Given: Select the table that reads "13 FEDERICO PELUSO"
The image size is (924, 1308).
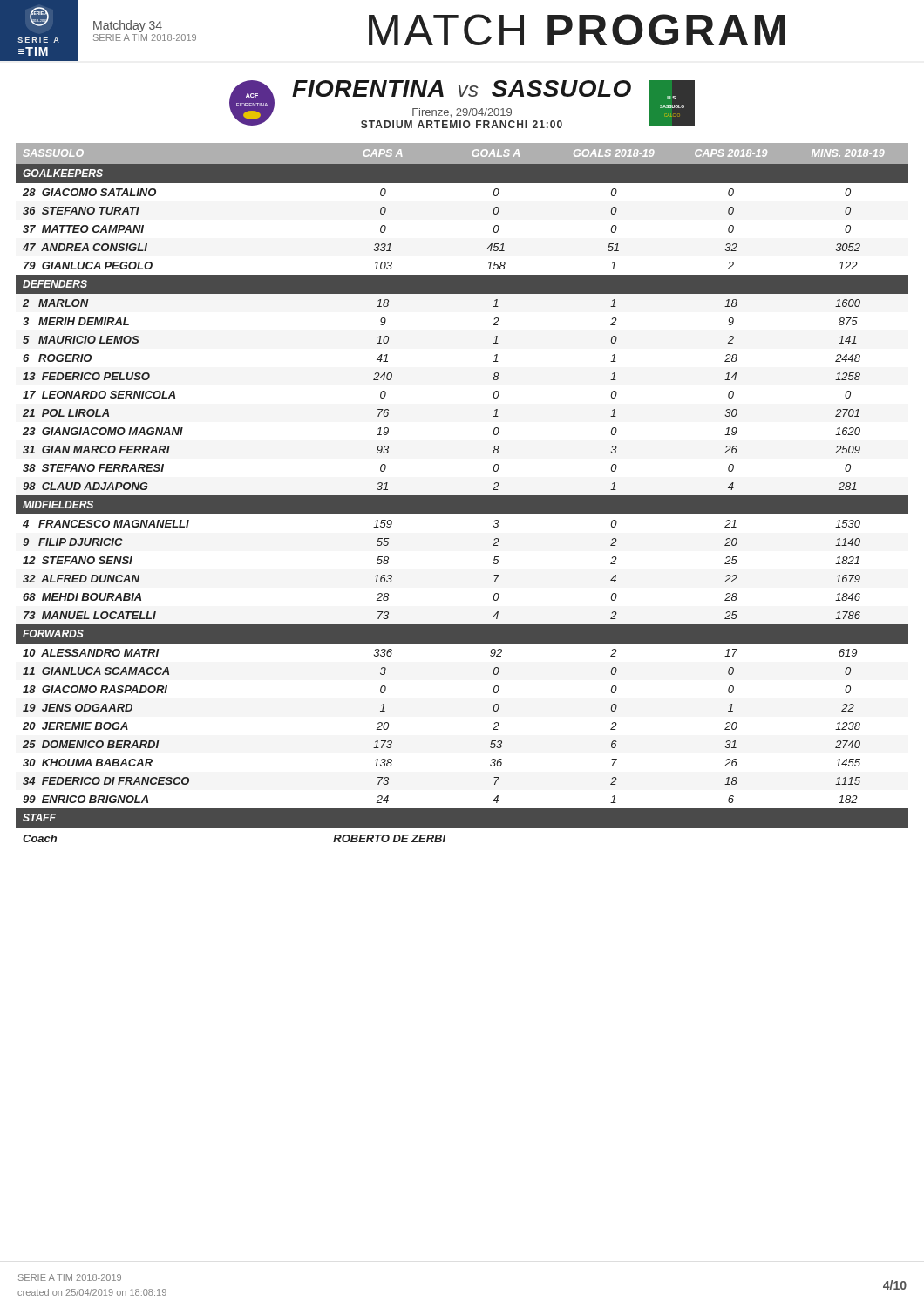Looking at the screenshot, I should coord(462,494).
